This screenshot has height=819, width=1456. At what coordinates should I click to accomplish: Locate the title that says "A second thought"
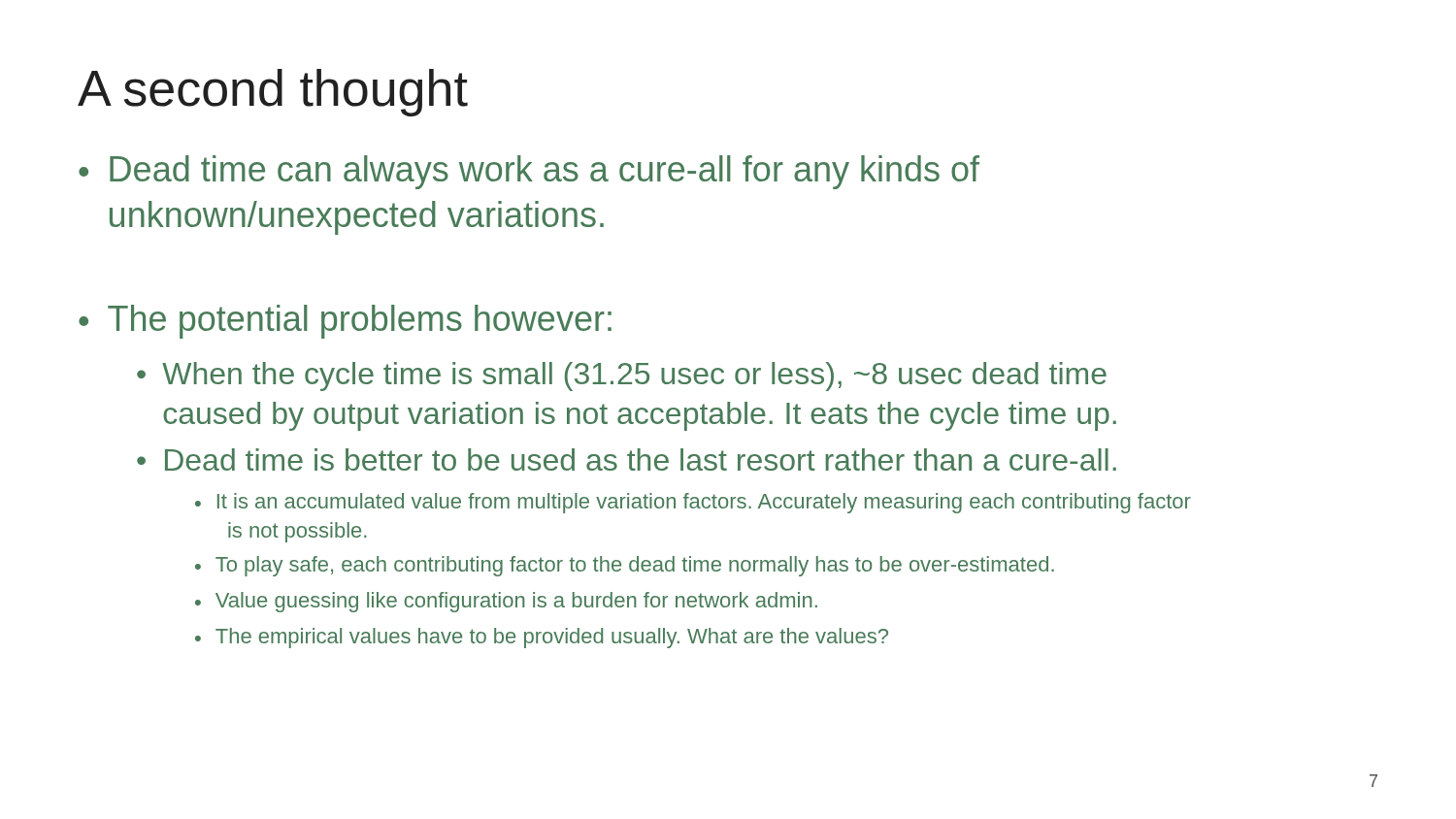pos(273,88)
